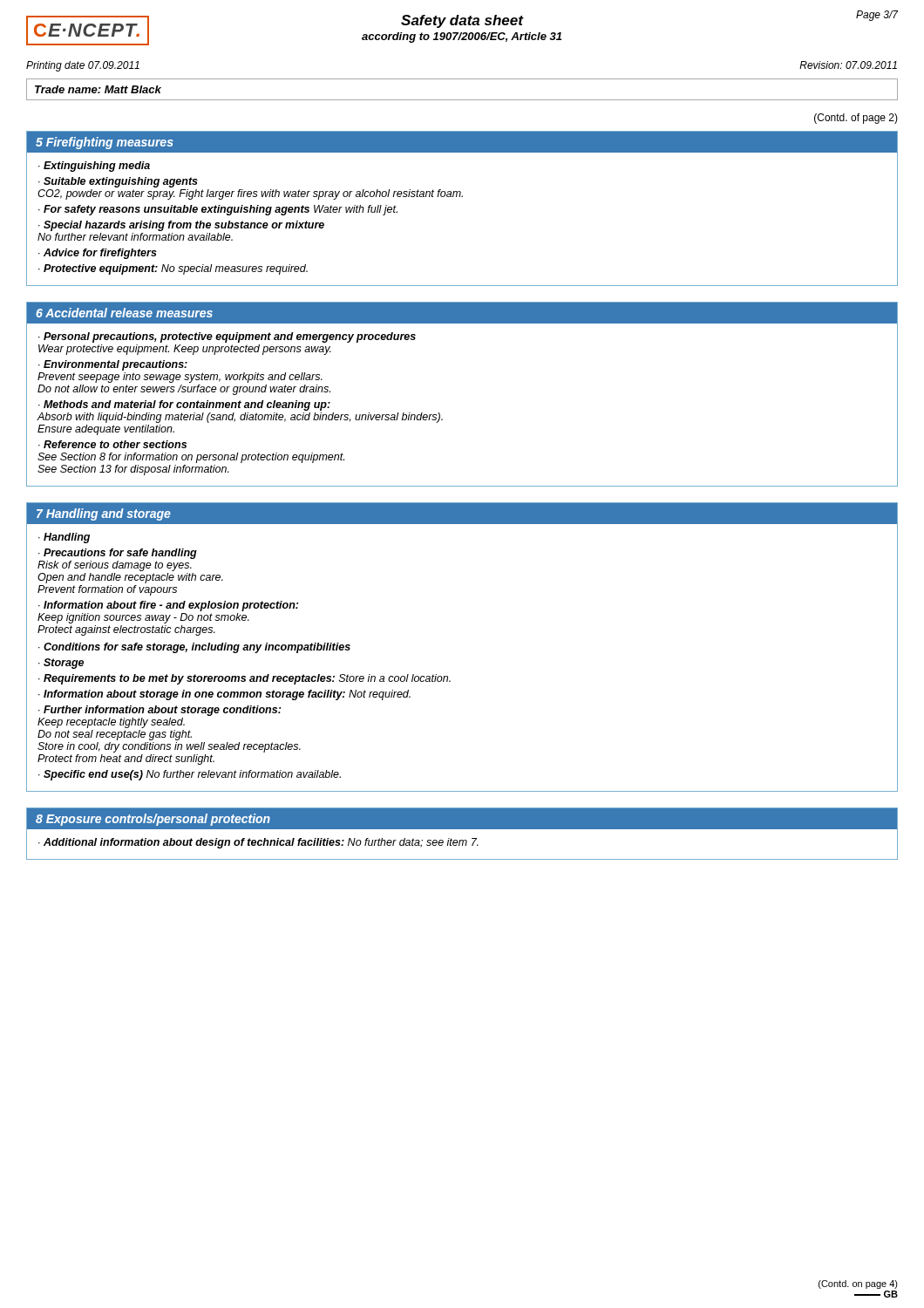Navigate to the block starting "8 Exposure controls/personal protection"
Viewport: 924px width, 1308px height.
(x=153, y=819)
